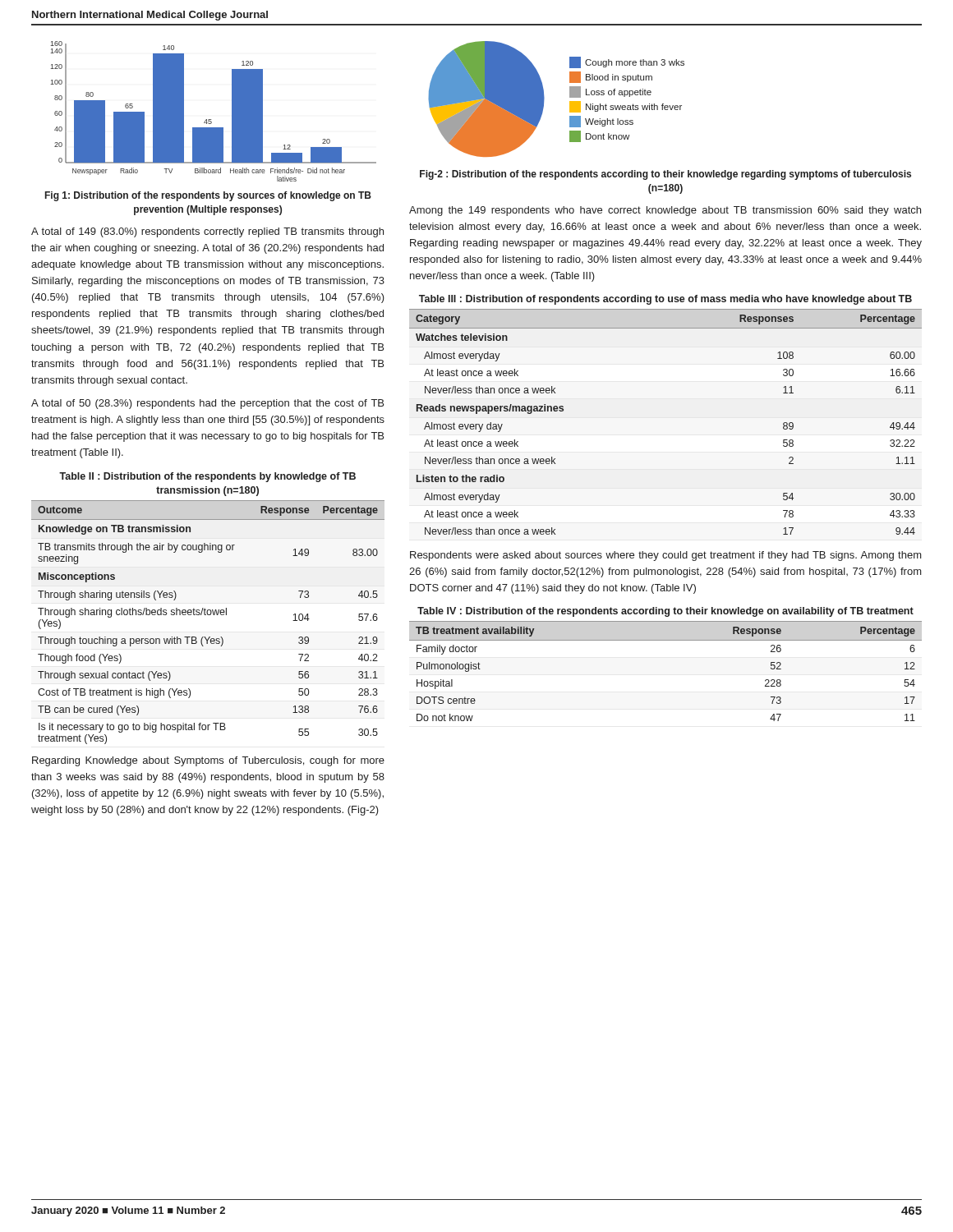The width and height of the screenshot is (953, 1232).
Task: Find the caption on this page that starts "Fig-2 : Distribution"
Action: pyautogui.click(x=665, y=181)
